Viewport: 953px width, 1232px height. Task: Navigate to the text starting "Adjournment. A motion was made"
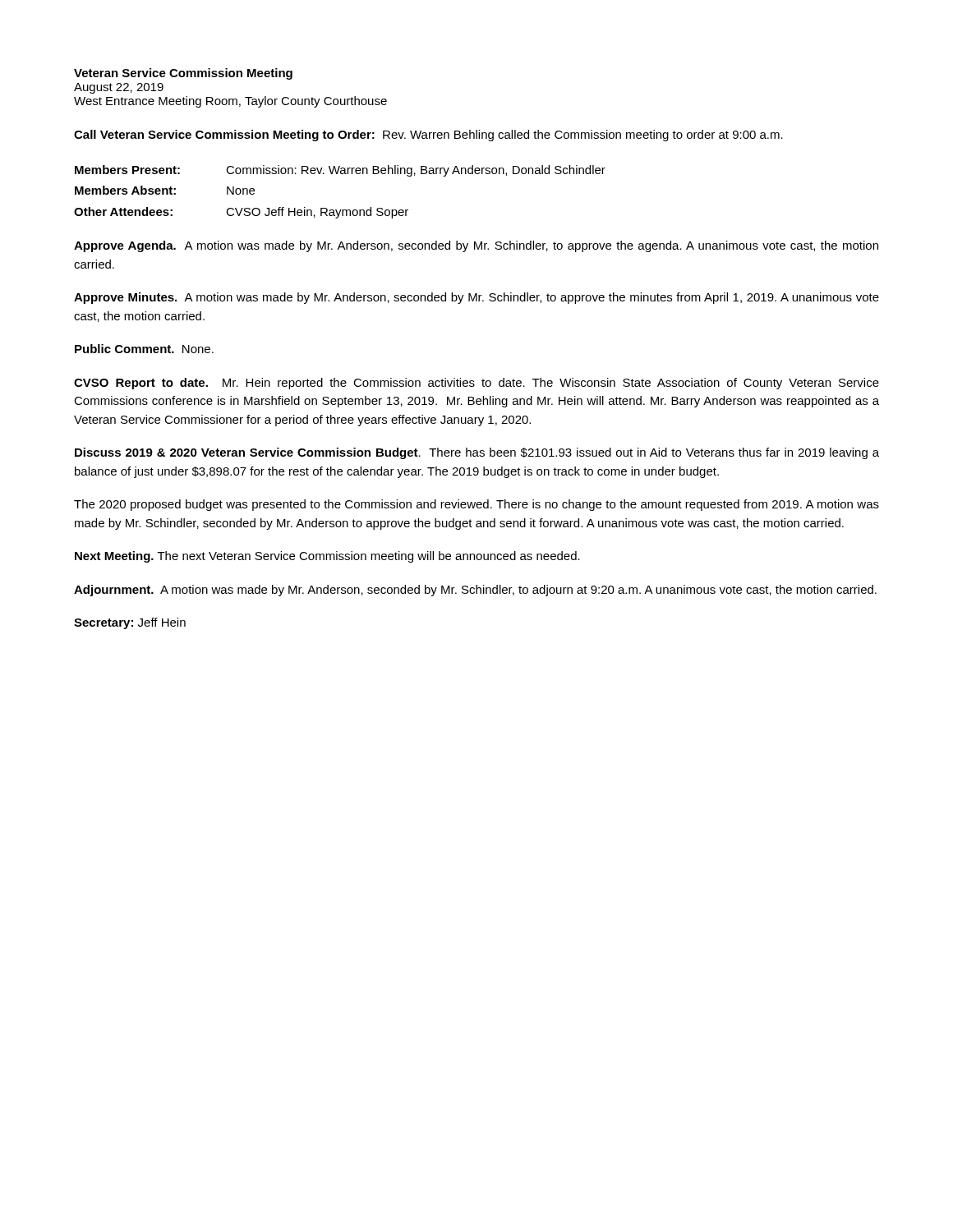476,589
